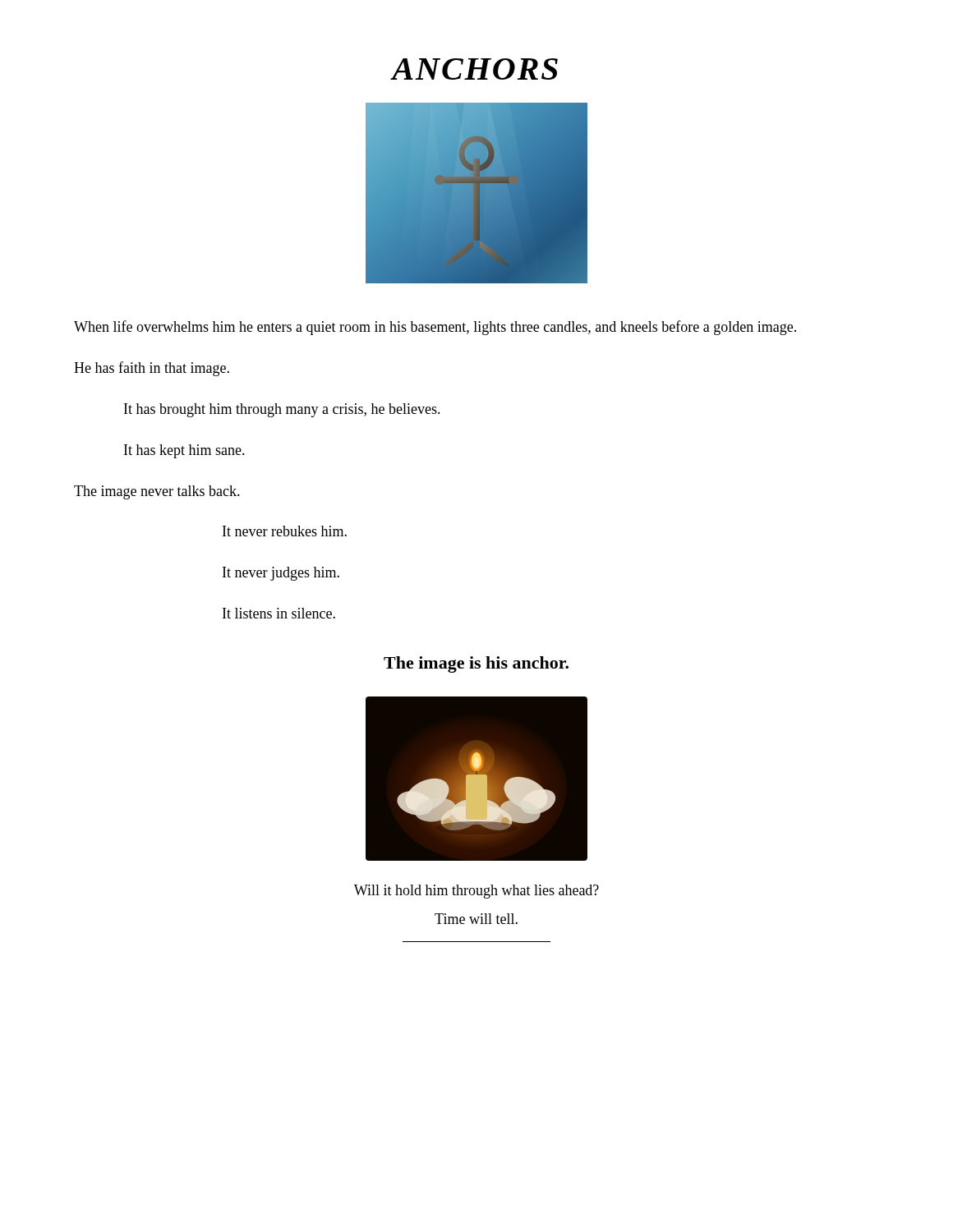
Task: Point to the region starting "It has kept him sane."
Action: click(x=184, y=450)
